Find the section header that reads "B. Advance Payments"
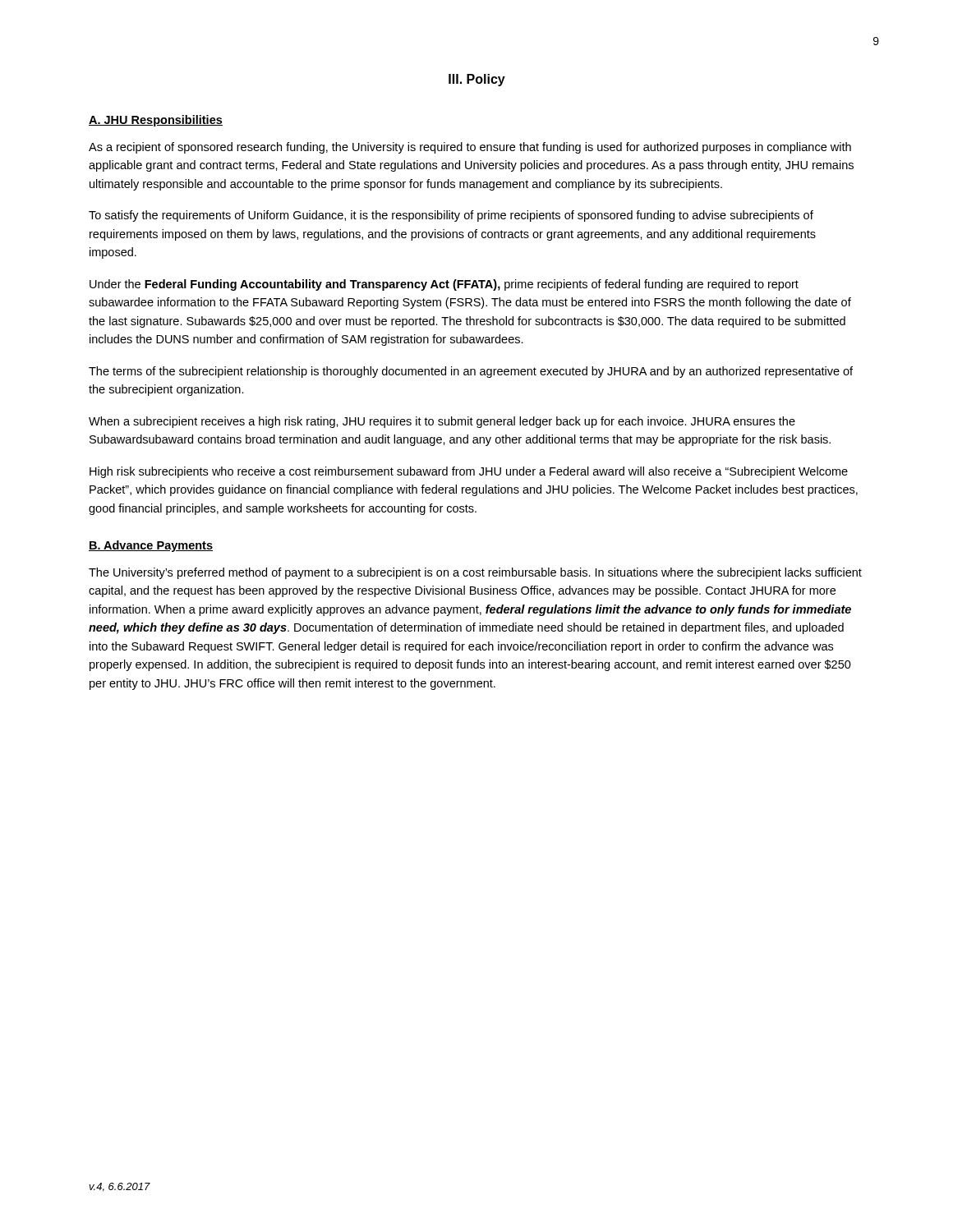Viewport: 953px width, 1232px height. tap(151, 545)
